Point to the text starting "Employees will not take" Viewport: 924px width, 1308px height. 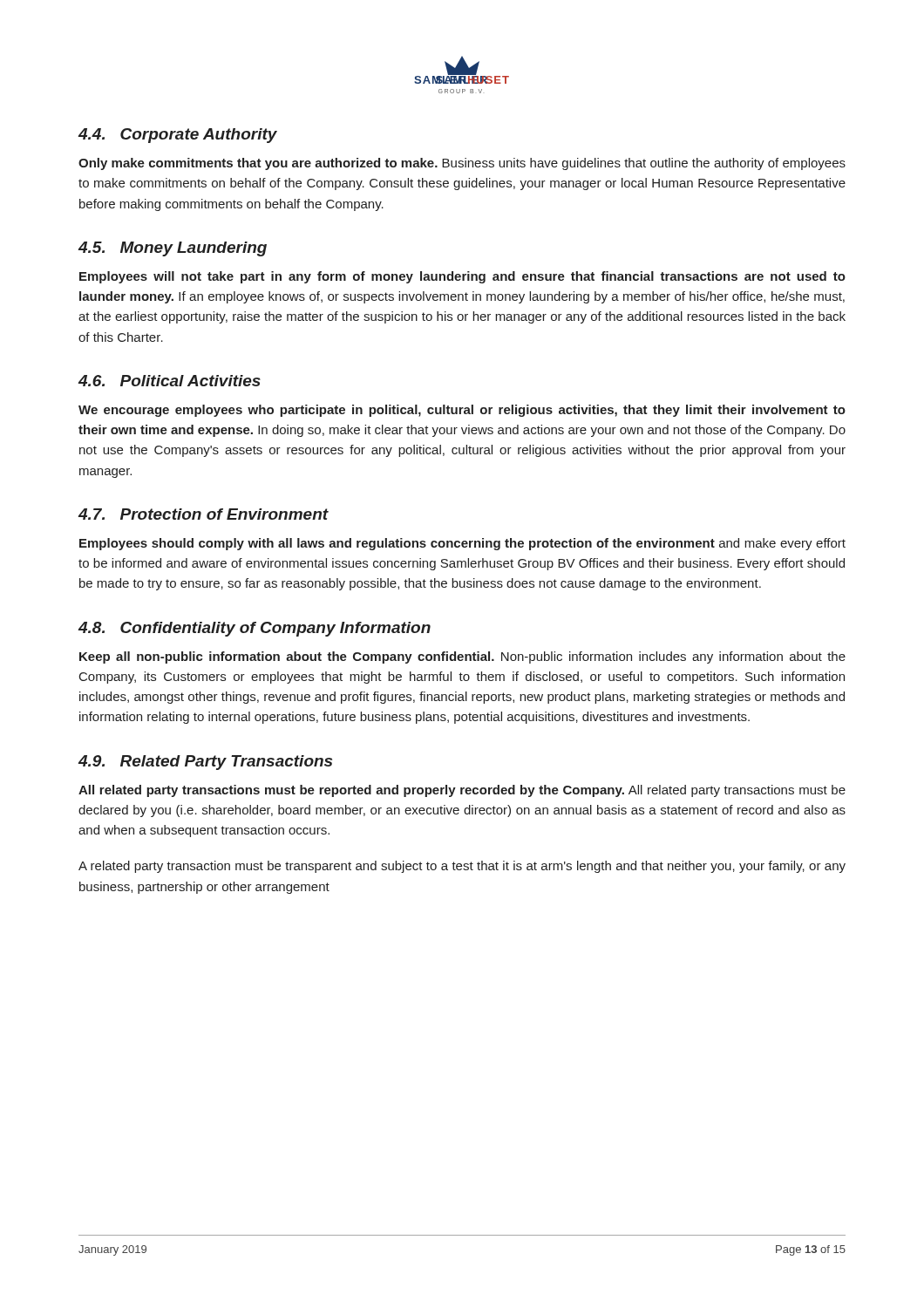coord(462,306)
